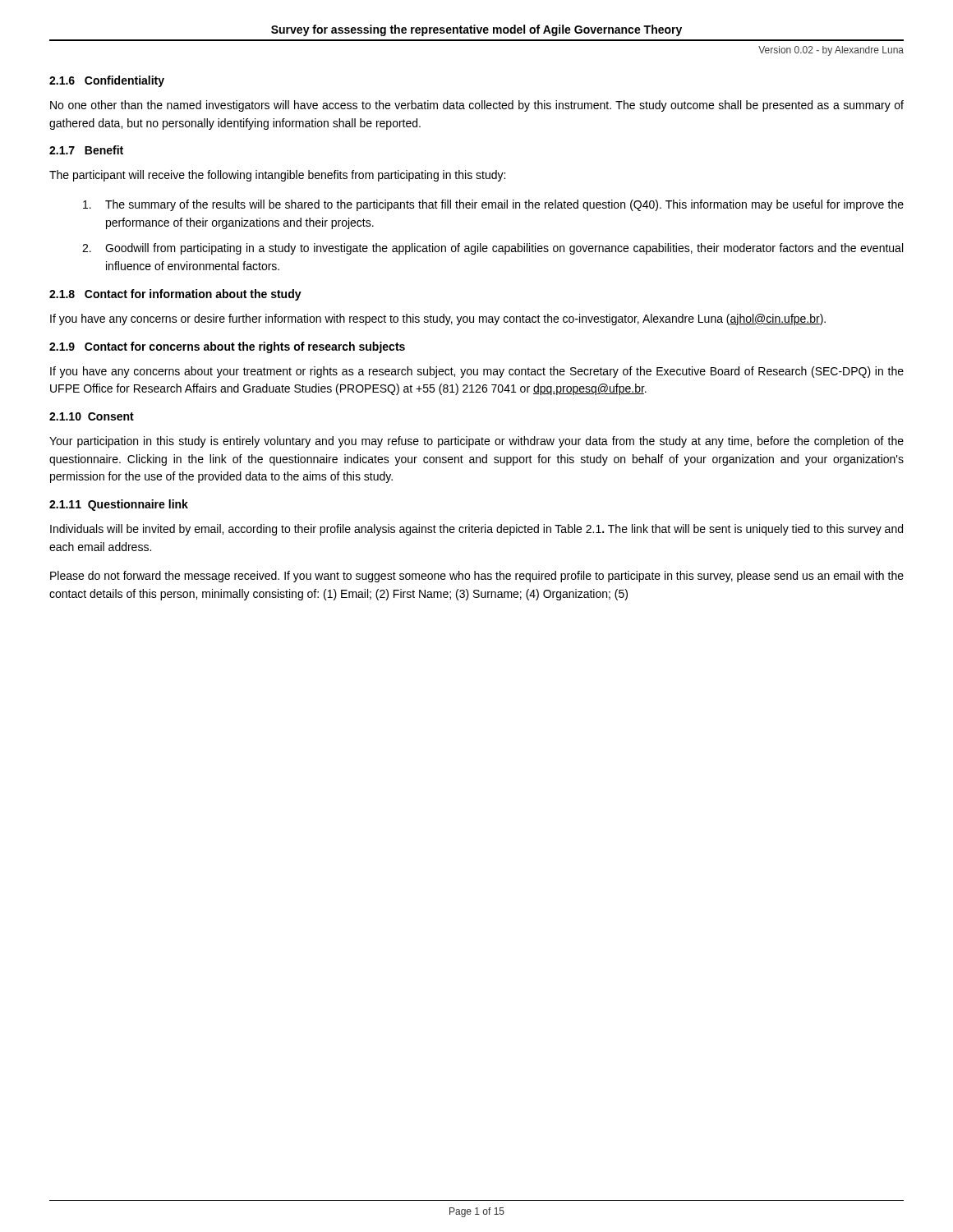The height and width of the screenshot is (1232, 953).
Task: Click on the section header that says "2.1.11 Questionnaire link"
Action: click(x=119, y=504)
